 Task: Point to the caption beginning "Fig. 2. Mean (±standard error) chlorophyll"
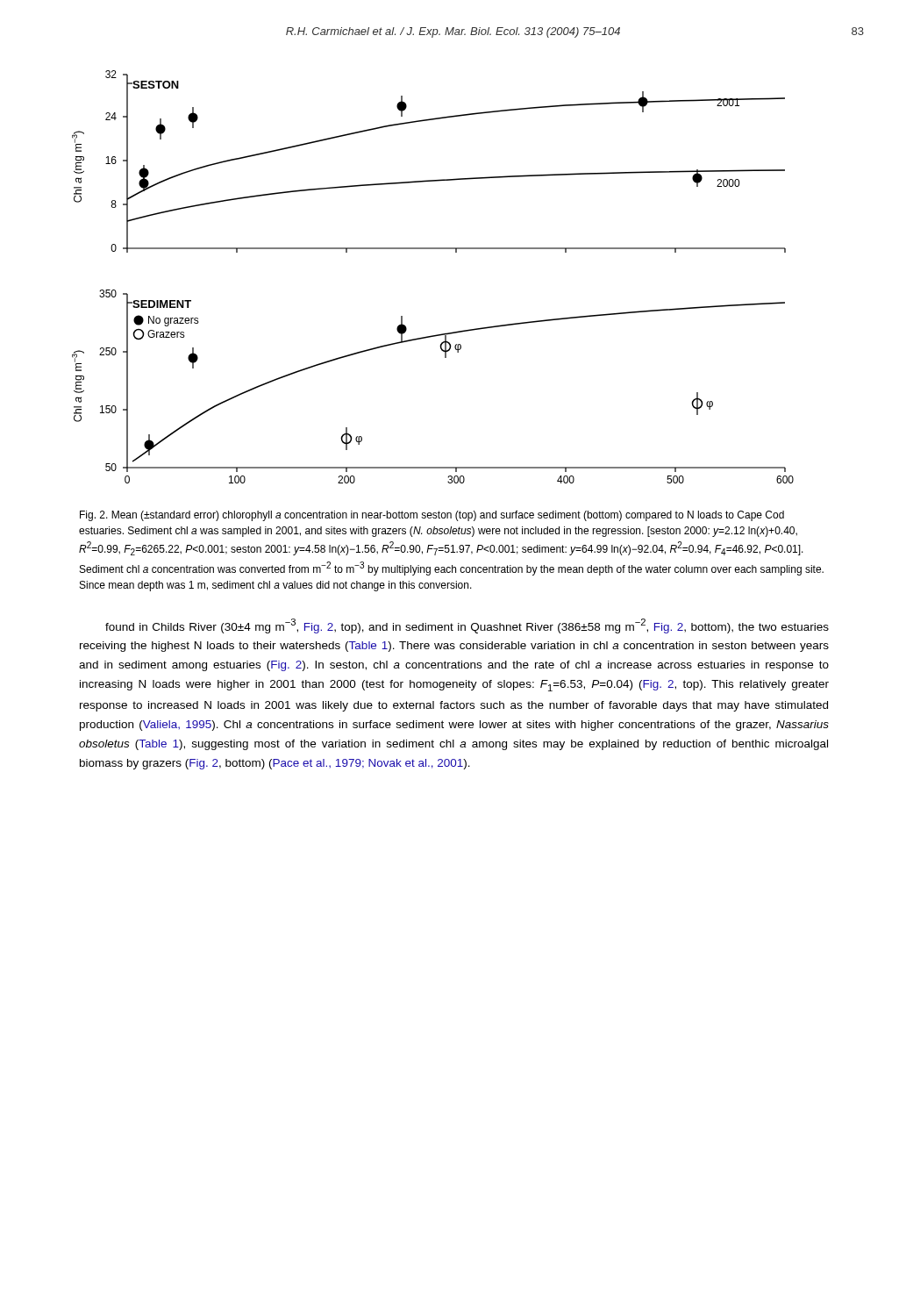point(452,550)
